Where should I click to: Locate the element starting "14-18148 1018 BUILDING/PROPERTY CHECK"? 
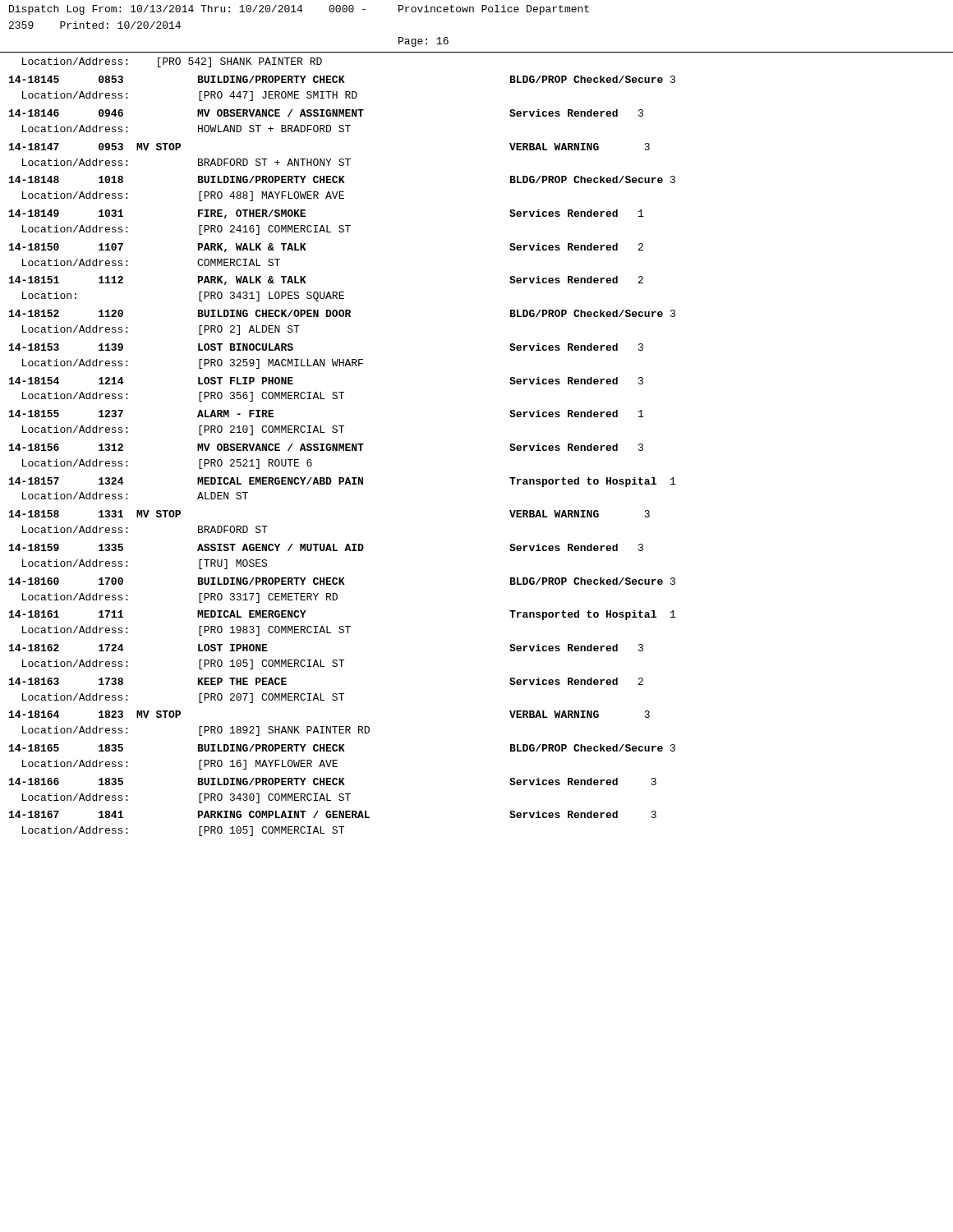coord(342,179)
